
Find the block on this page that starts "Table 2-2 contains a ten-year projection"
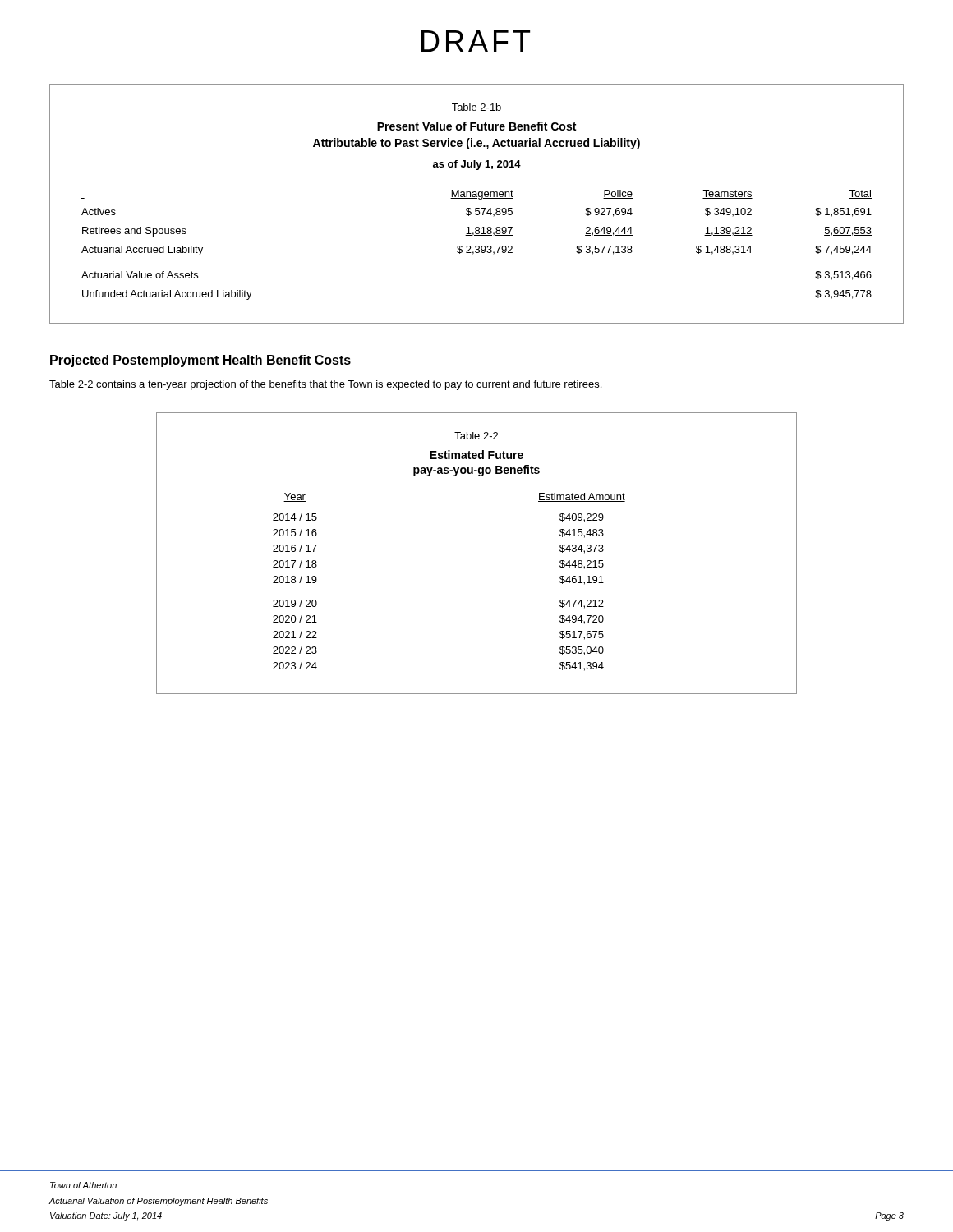click(x=326, y=384)
